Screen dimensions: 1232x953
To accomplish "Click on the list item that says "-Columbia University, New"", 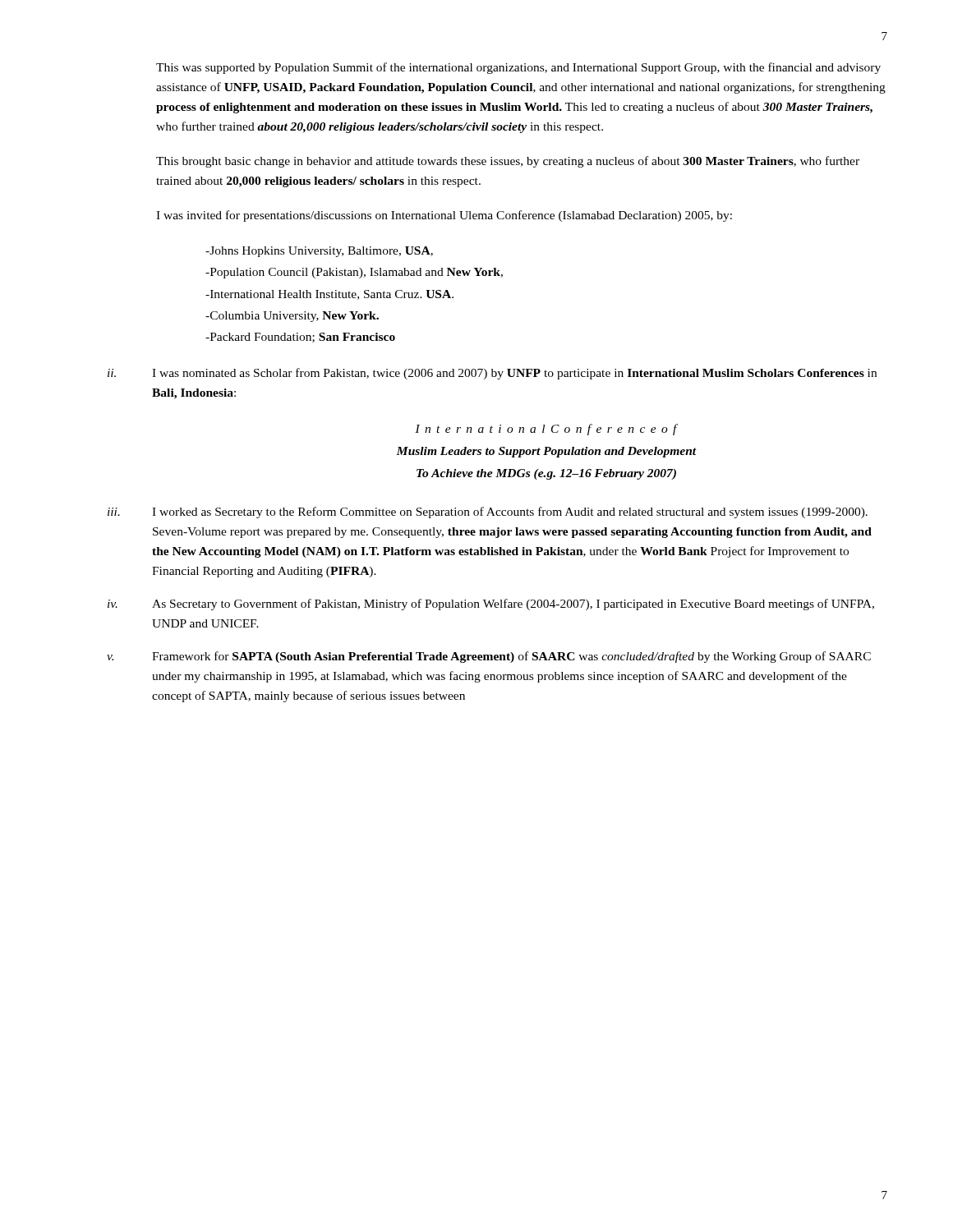I will [292, 315].
